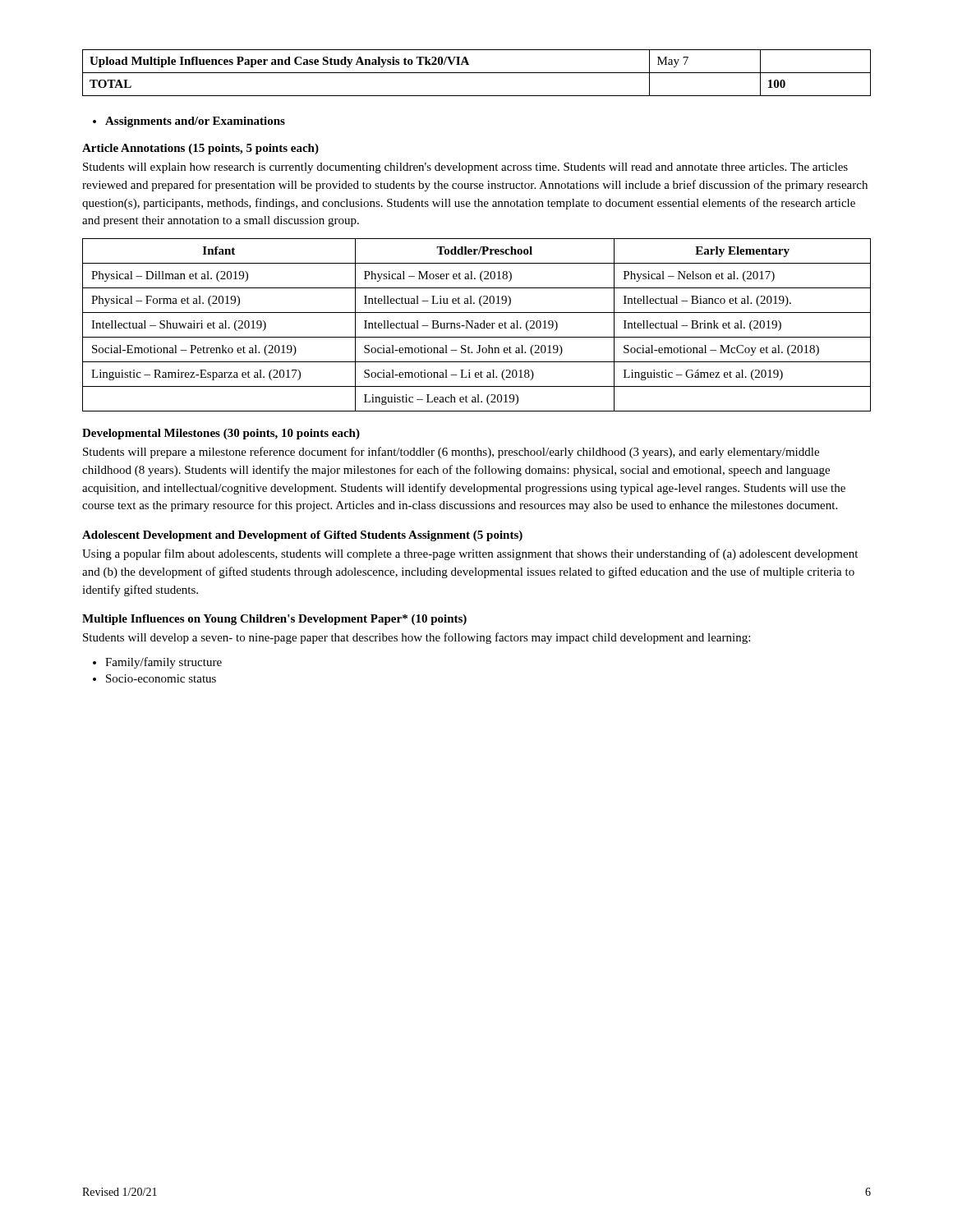
Task: Click the section header that begins "Adolescent Development and"
Action: point(302,535)
